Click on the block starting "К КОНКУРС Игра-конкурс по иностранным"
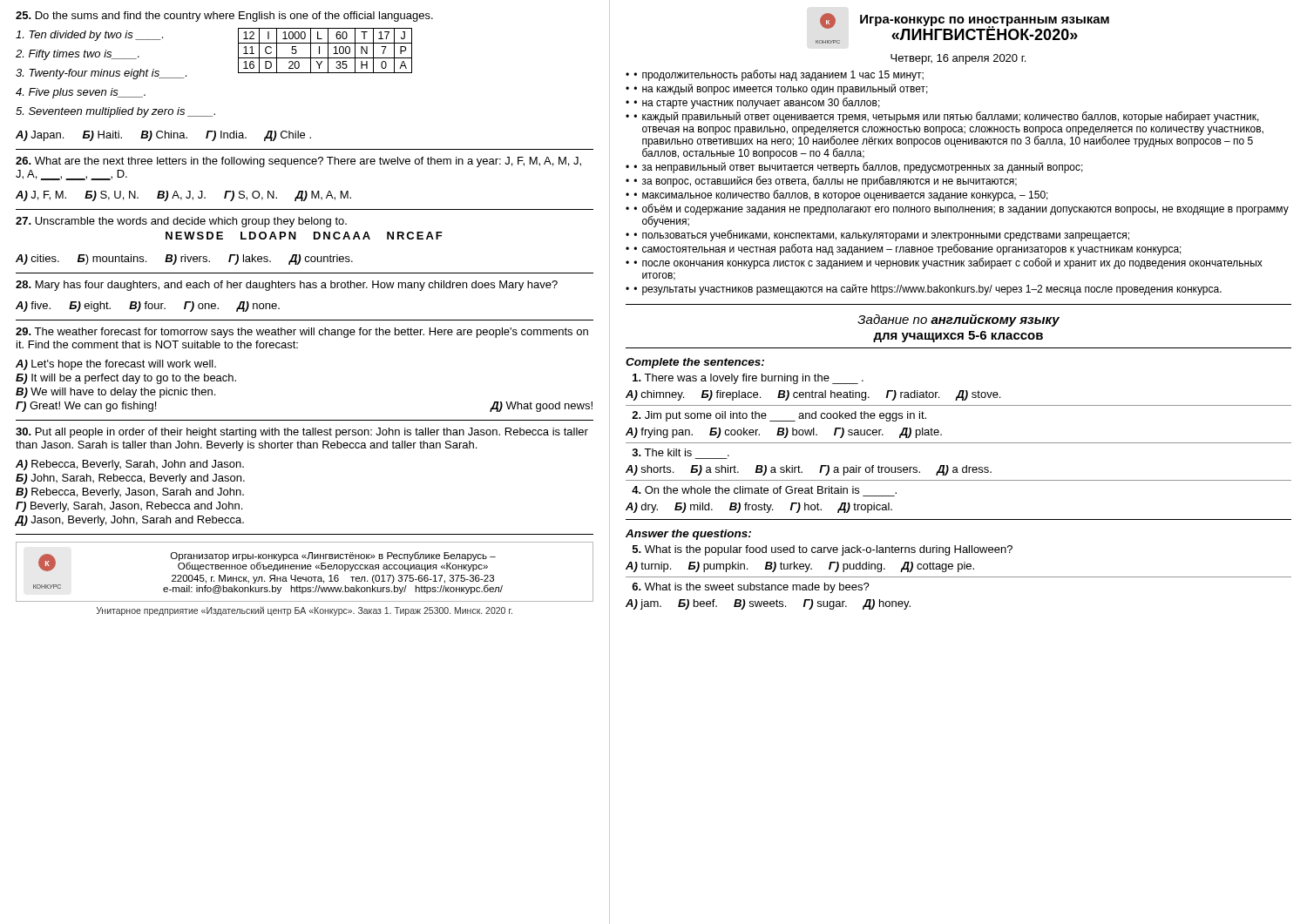The height and width of the screenshot is (924, 1307). [958, 28]
